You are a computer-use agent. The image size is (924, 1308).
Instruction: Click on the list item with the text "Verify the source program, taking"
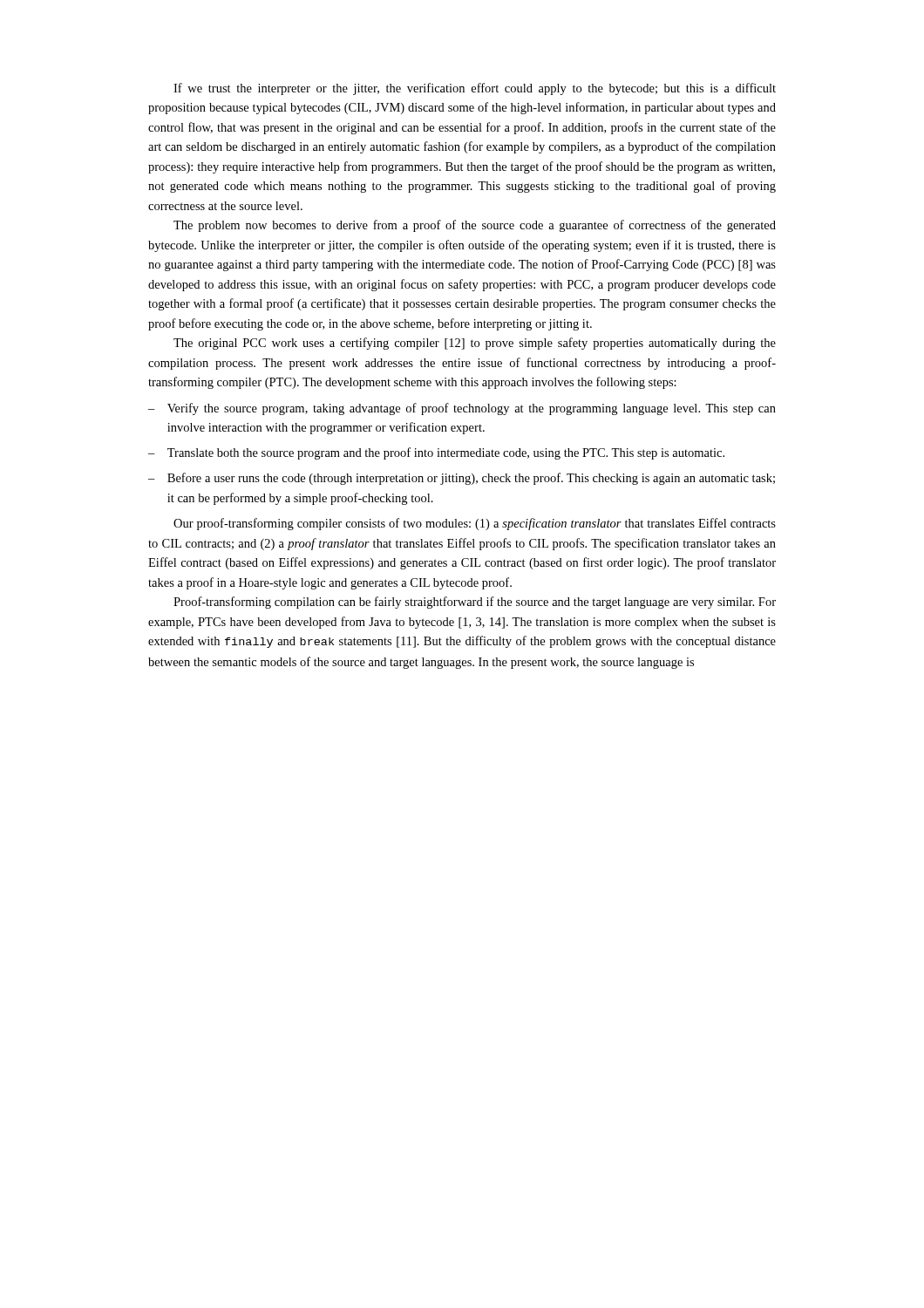click(471, 418)
